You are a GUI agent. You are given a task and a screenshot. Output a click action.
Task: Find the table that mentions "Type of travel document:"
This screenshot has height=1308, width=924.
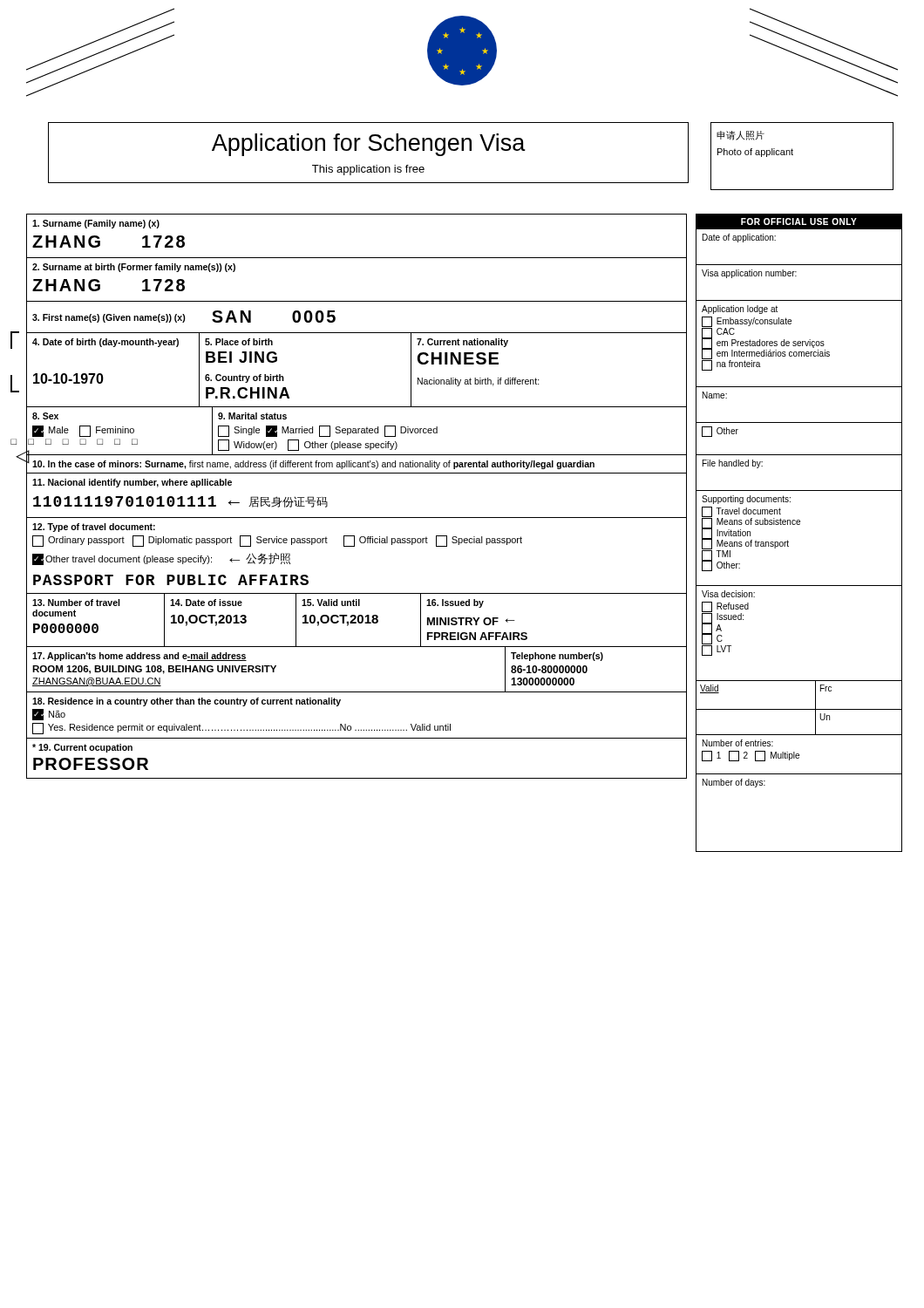pos(357,556)
